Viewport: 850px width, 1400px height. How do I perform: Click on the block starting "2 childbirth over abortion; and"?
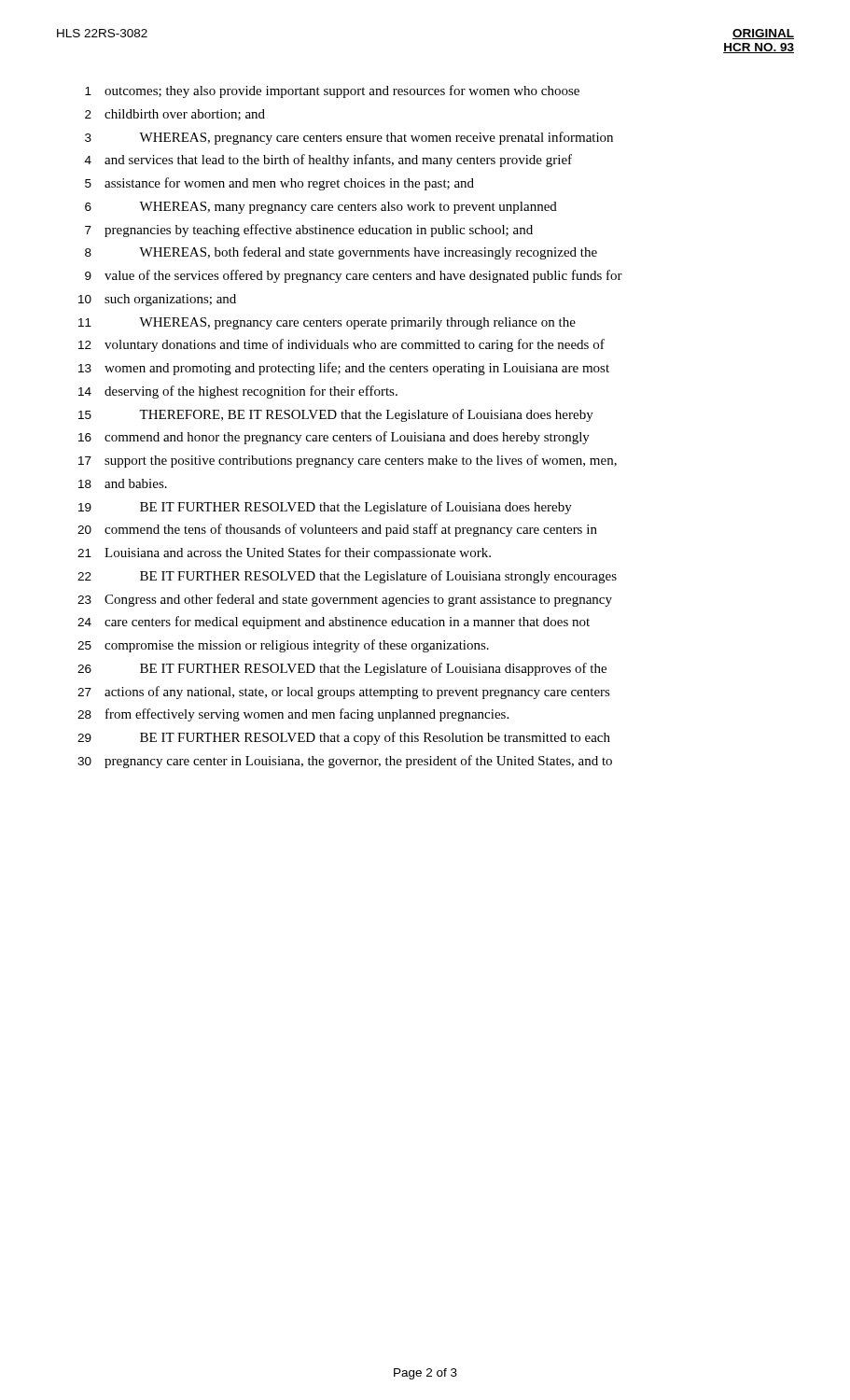pos(175,115)
